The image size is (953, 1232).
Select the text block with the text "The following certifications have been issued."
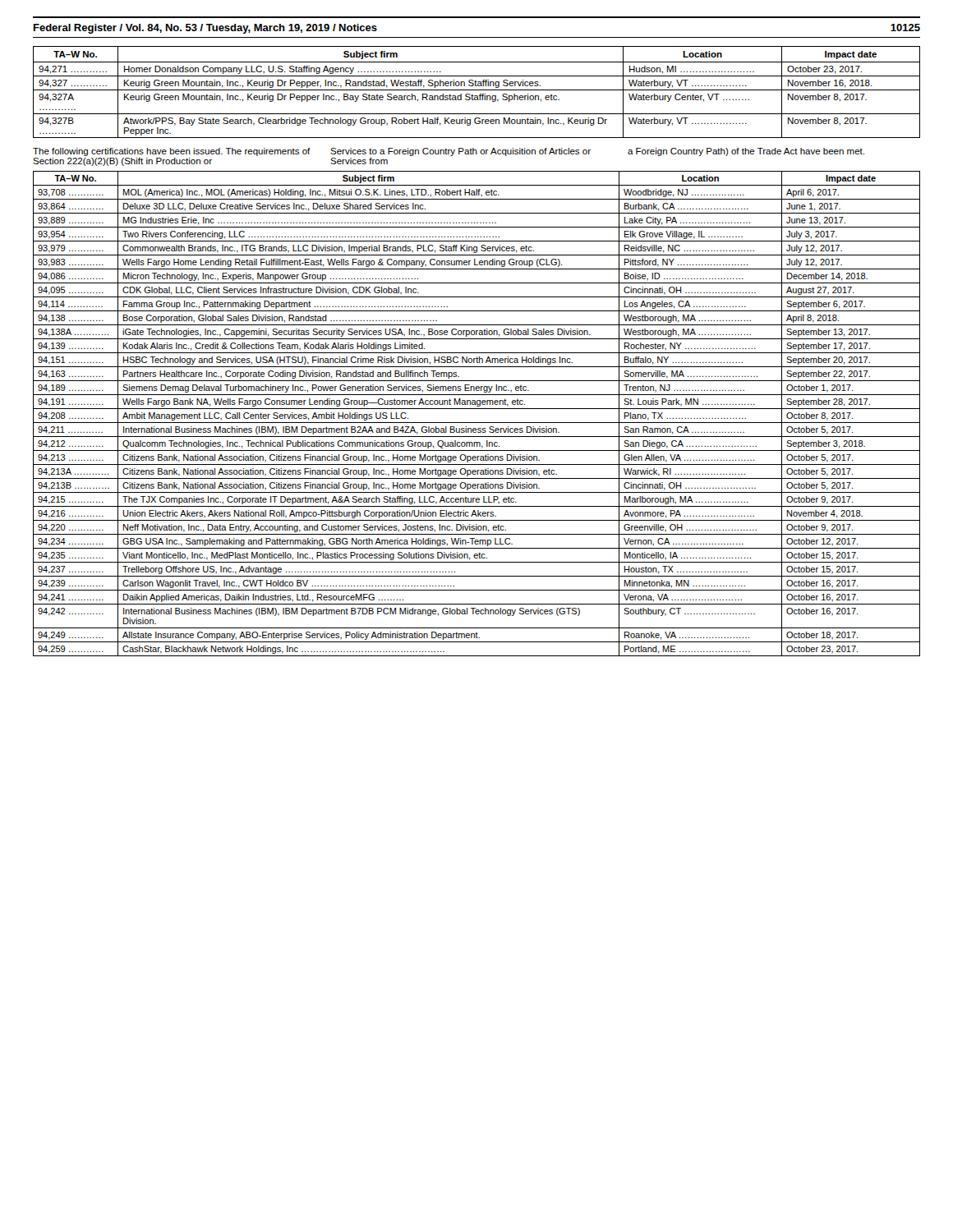(x=476, y=156)
